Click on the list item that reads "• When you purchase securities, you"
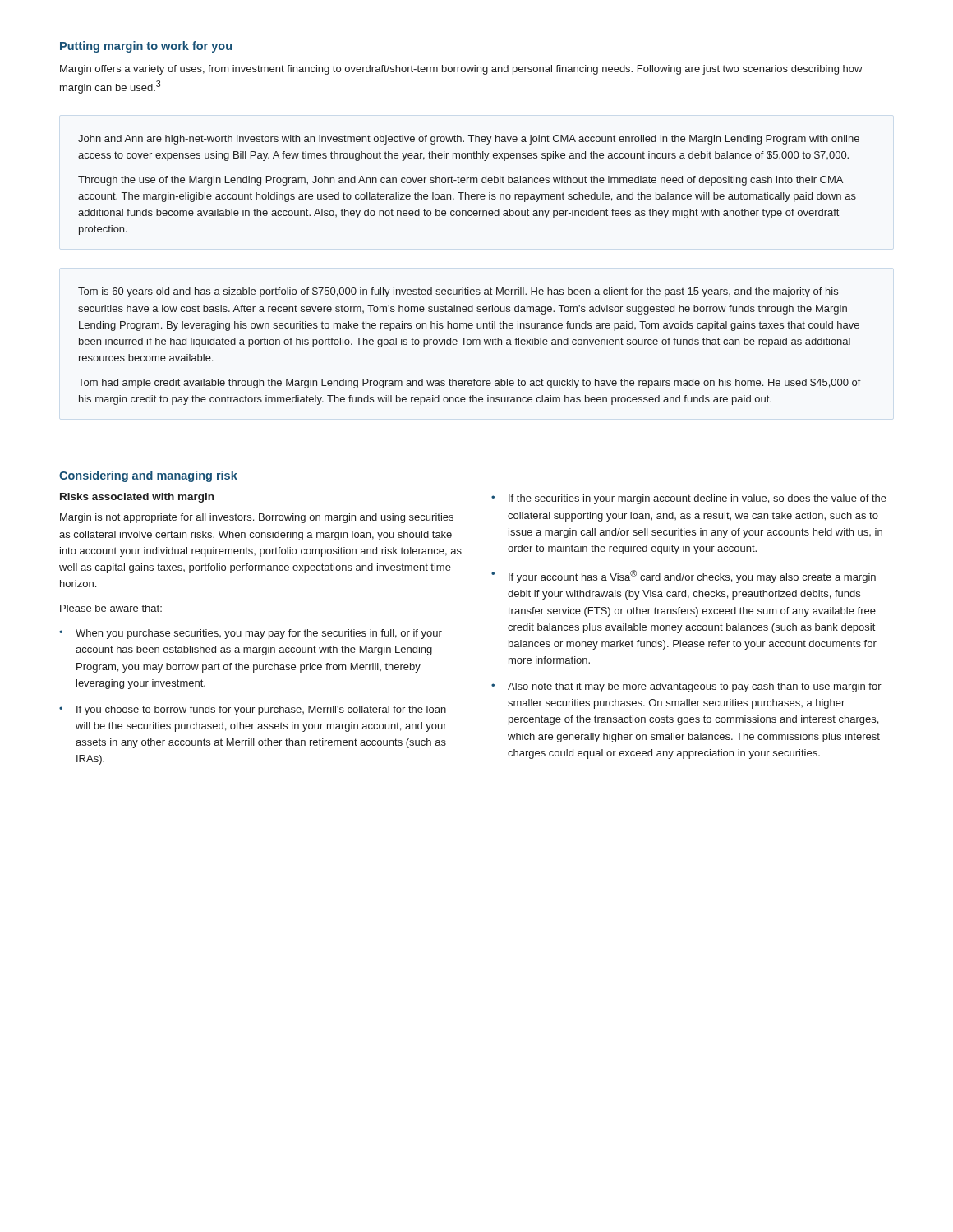Image resolution: width=953 pixels, height=1232 pixels. 260,658
